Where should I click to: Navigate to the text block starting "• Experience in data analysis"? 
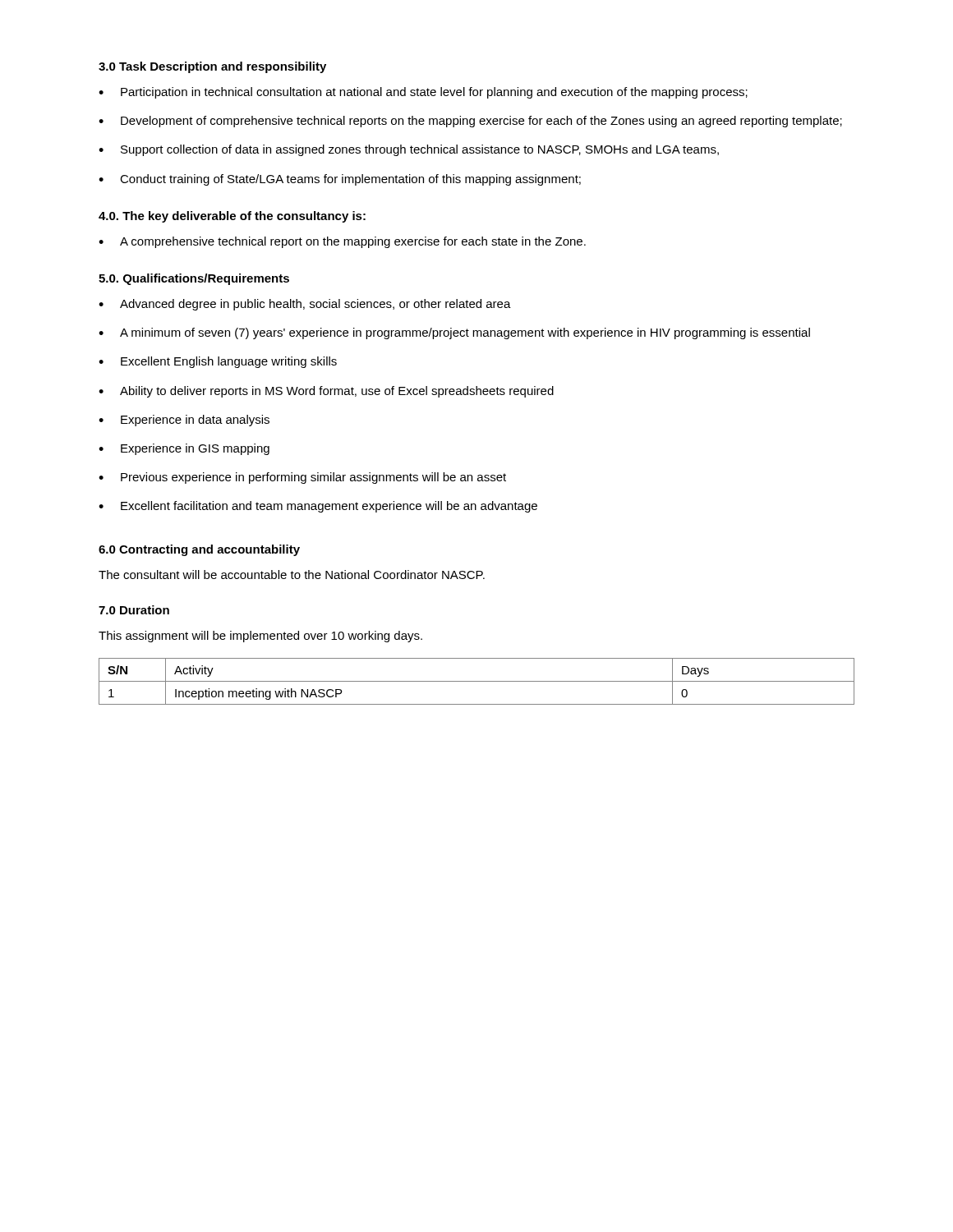pyautogui.click(x=184, y=421)
